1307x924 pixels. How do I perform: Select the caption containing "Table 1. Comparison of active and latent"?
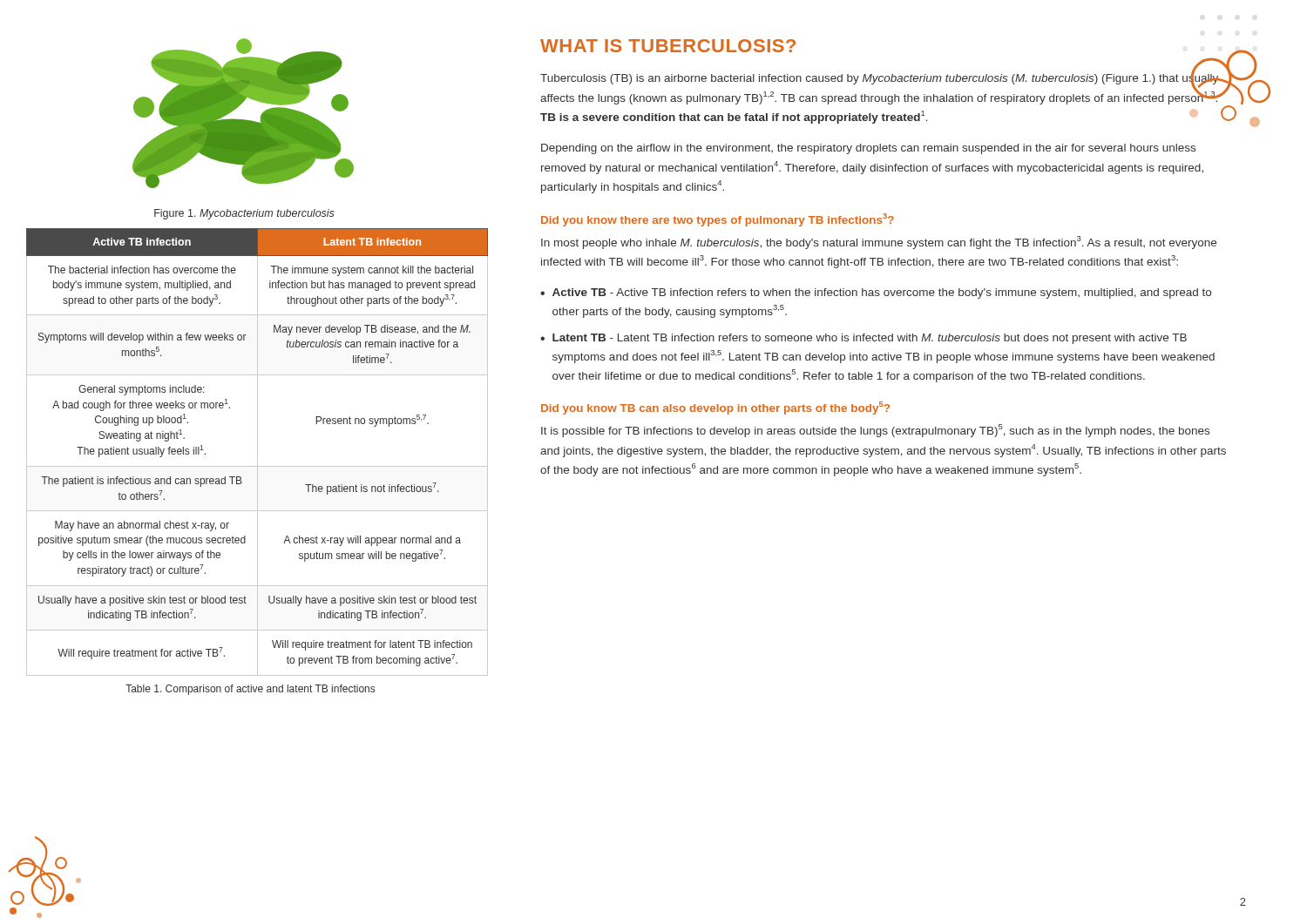coord(250,689)
